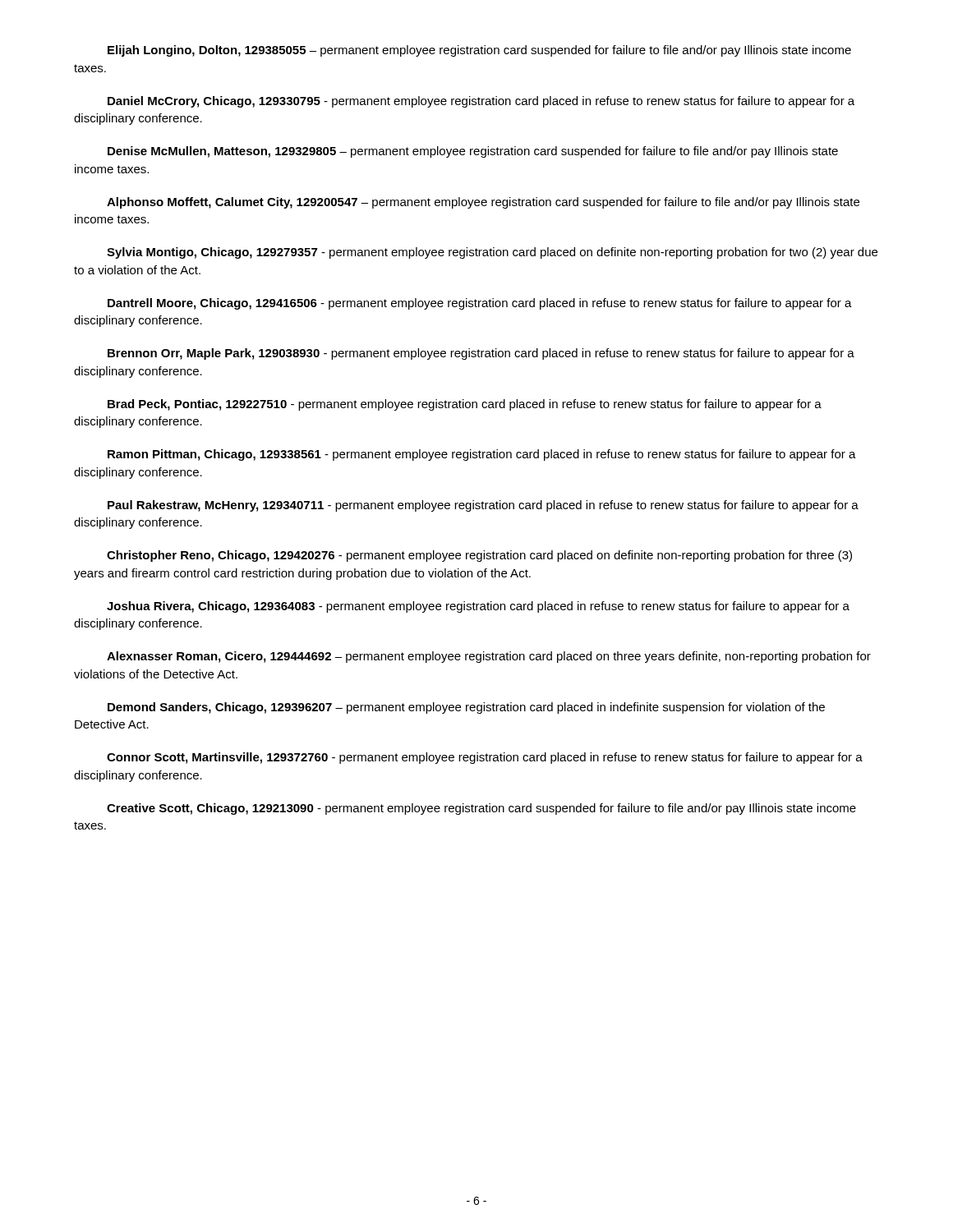953x1232 pixels.
Task: Point to the block beginning "Brad Peck, Pontiac, 129227510 -"
Action: click(476, 412)
